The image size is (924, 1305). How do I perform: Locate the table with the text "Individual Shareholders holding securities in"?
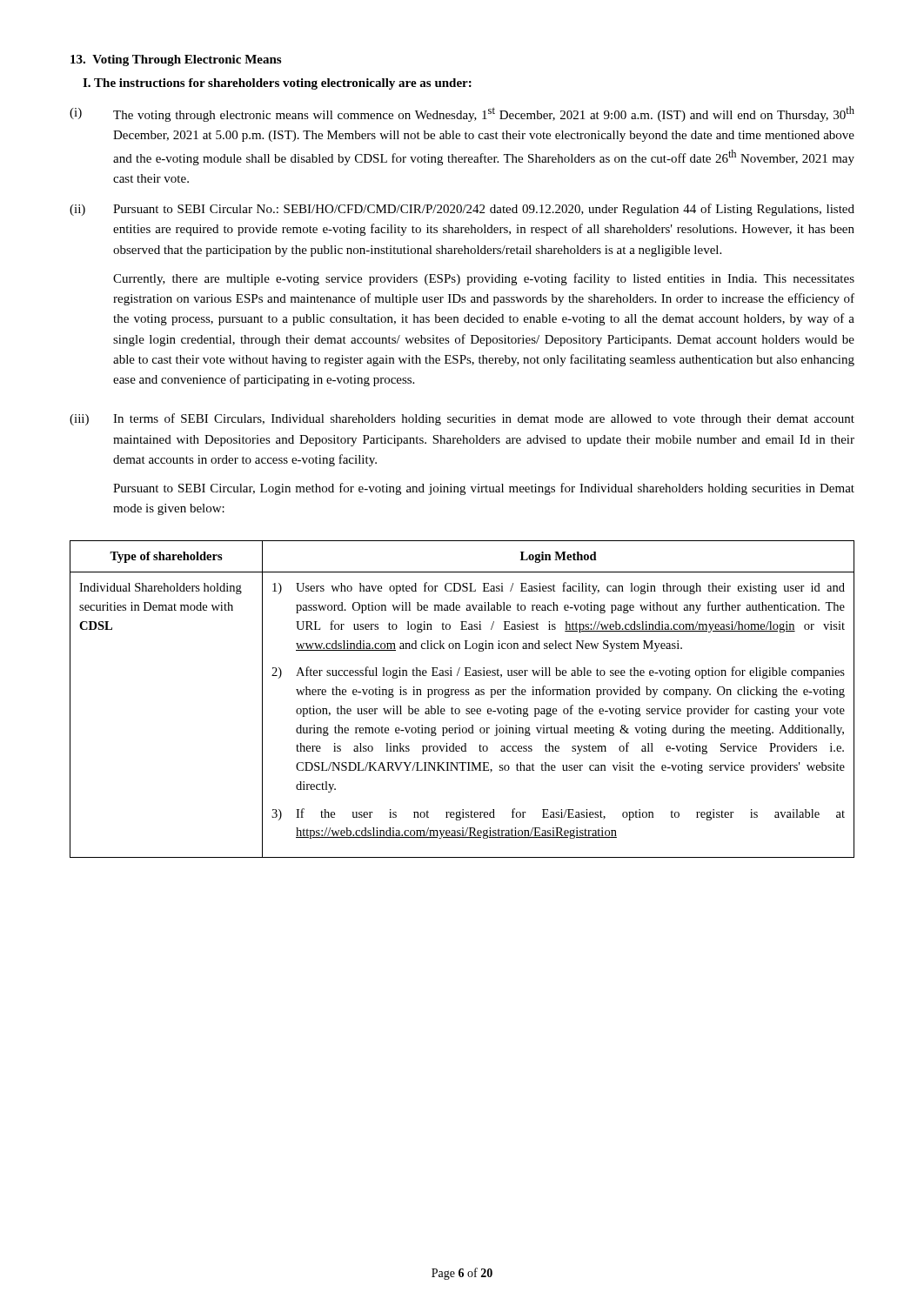(x=462, y=699)
